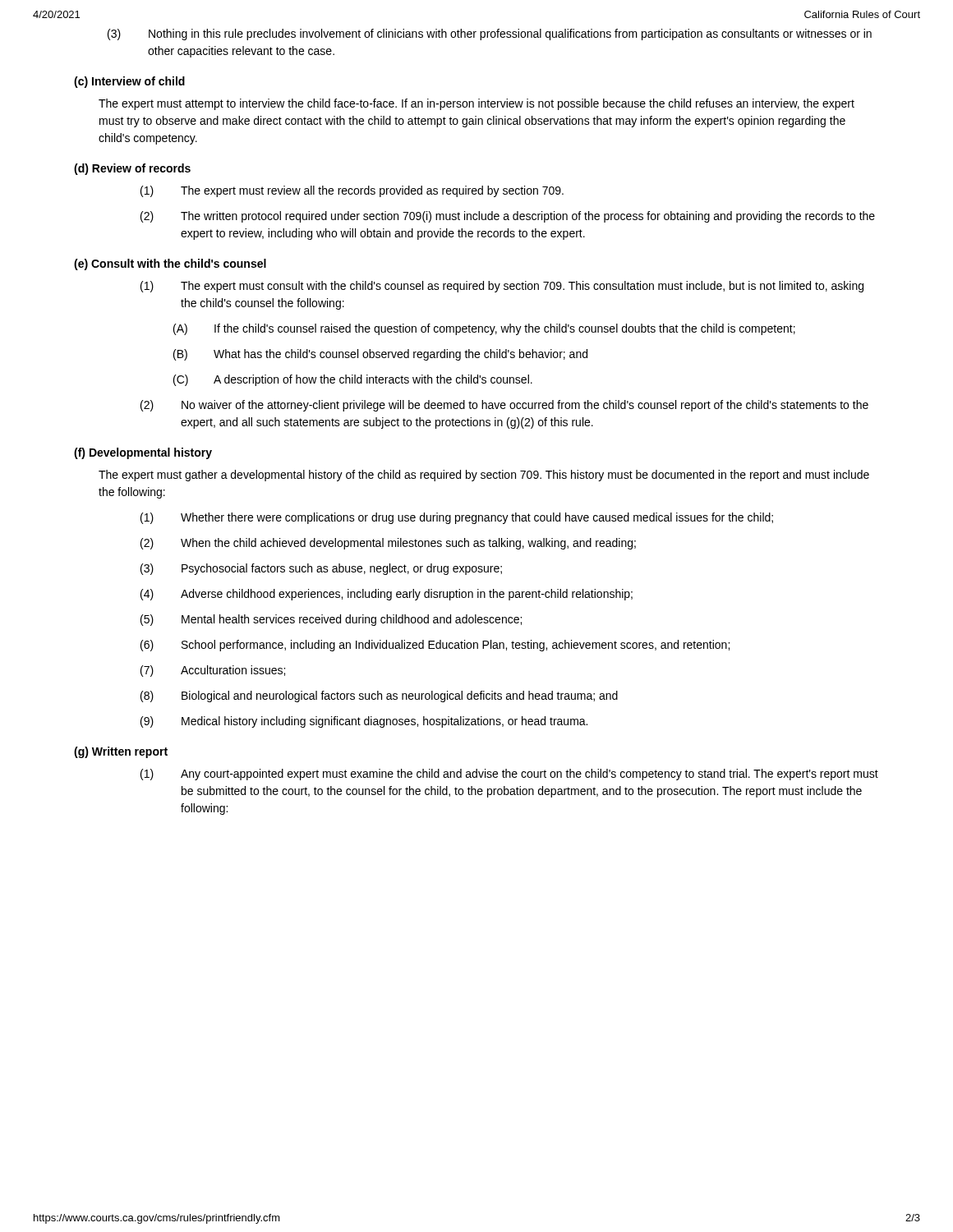953x1232 pixels.
Task: Click on the block starting "(g) Written report"
Action: point(121,752)
